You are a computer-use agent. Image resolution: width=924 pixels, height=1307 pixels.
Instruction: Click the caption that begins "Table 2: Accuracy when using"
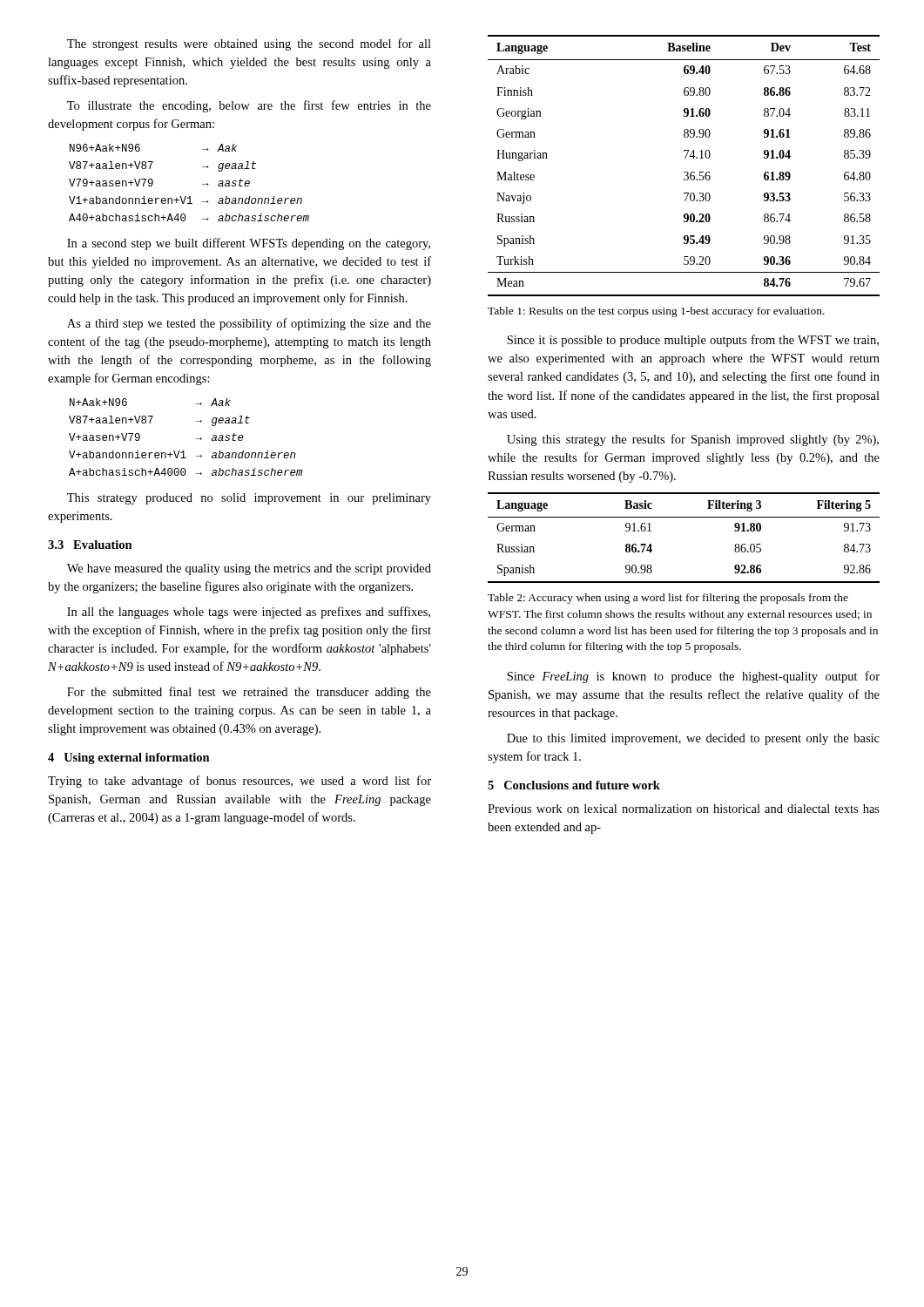click(684, 623)
